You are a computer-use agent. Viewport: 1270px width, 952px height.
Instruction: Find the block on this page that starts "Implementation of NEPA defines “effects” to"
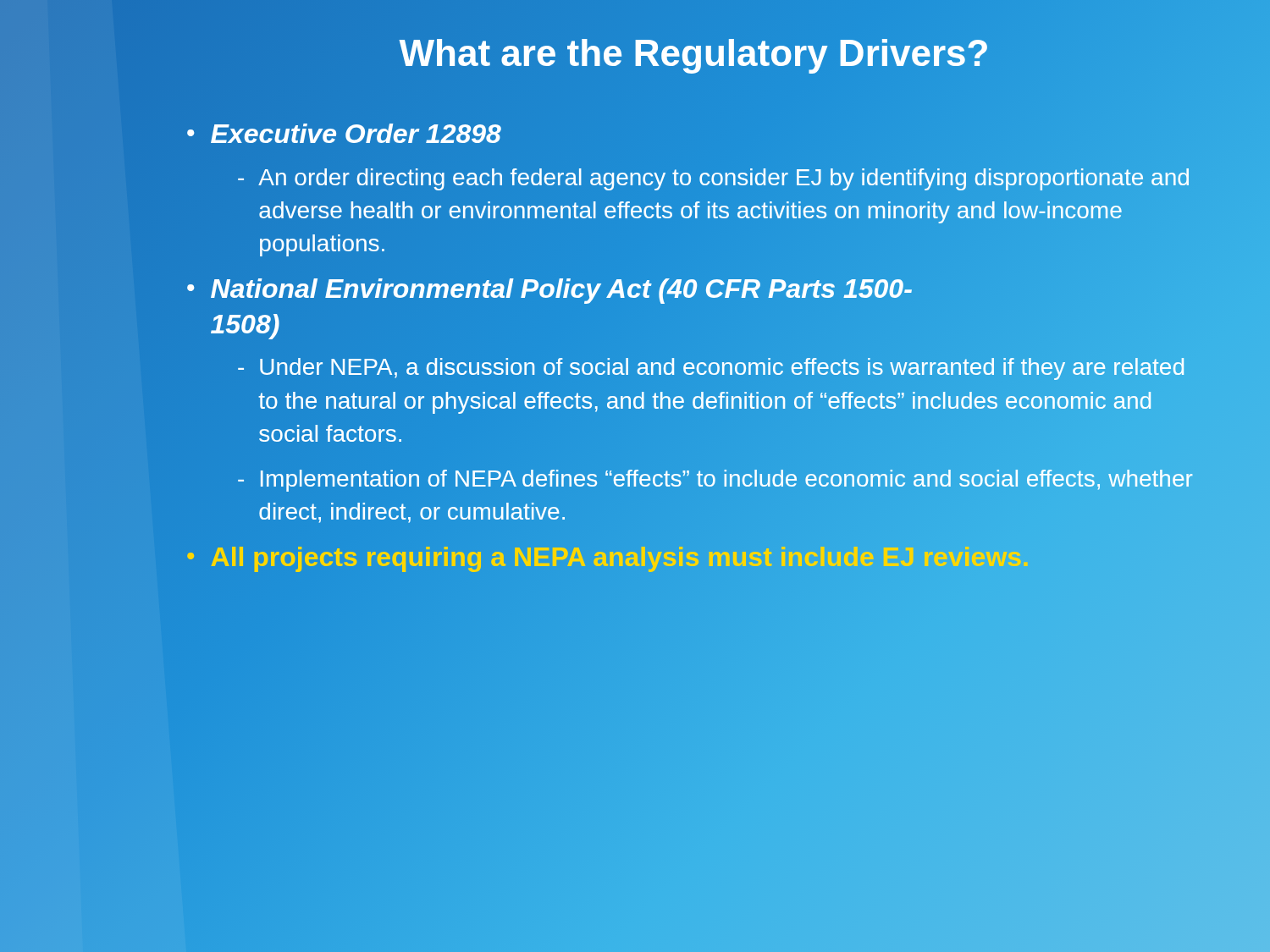(726, 495)
